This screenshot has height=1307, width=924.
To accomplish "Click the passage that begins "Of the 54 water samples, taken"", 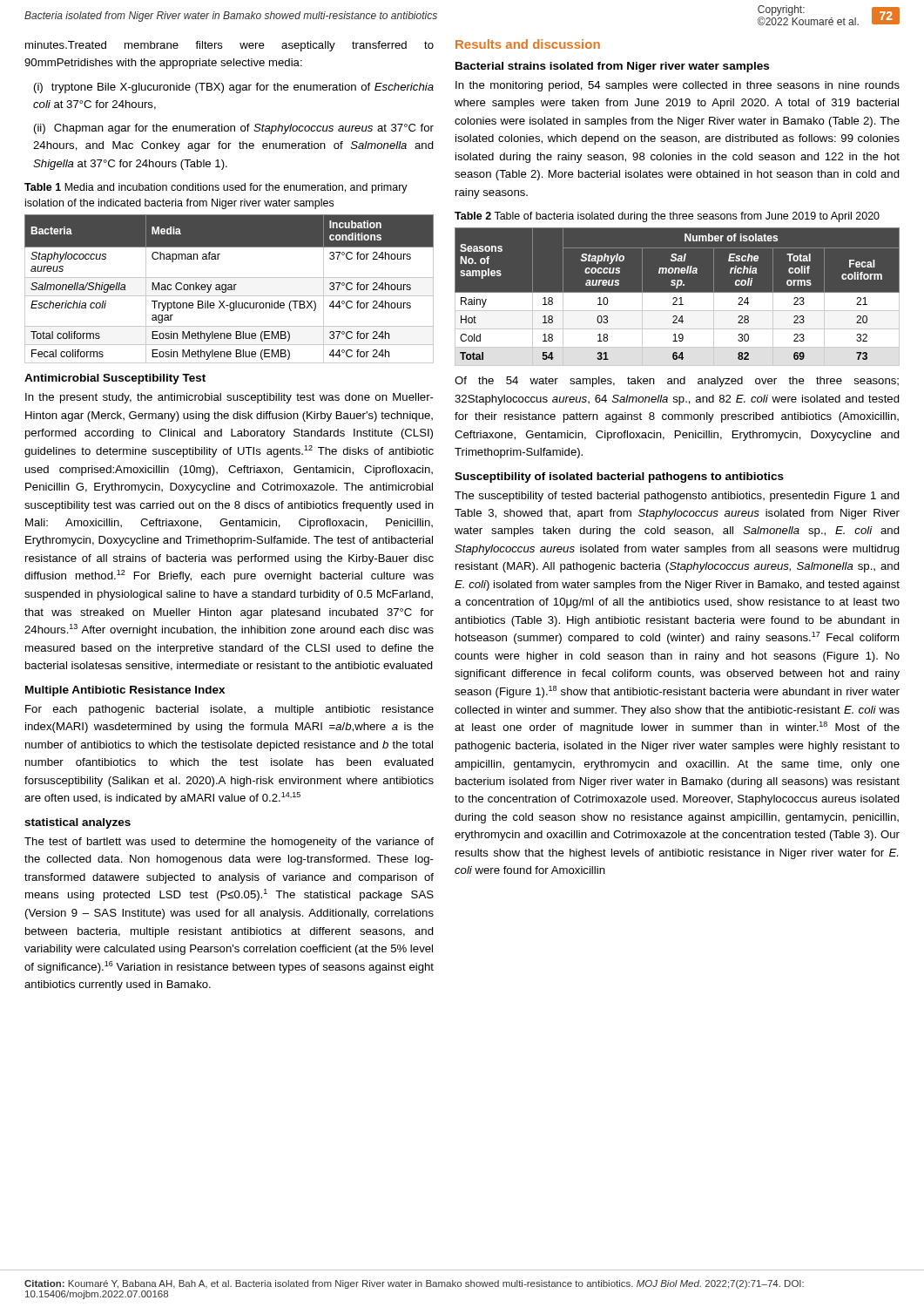I will pos(677,417).
